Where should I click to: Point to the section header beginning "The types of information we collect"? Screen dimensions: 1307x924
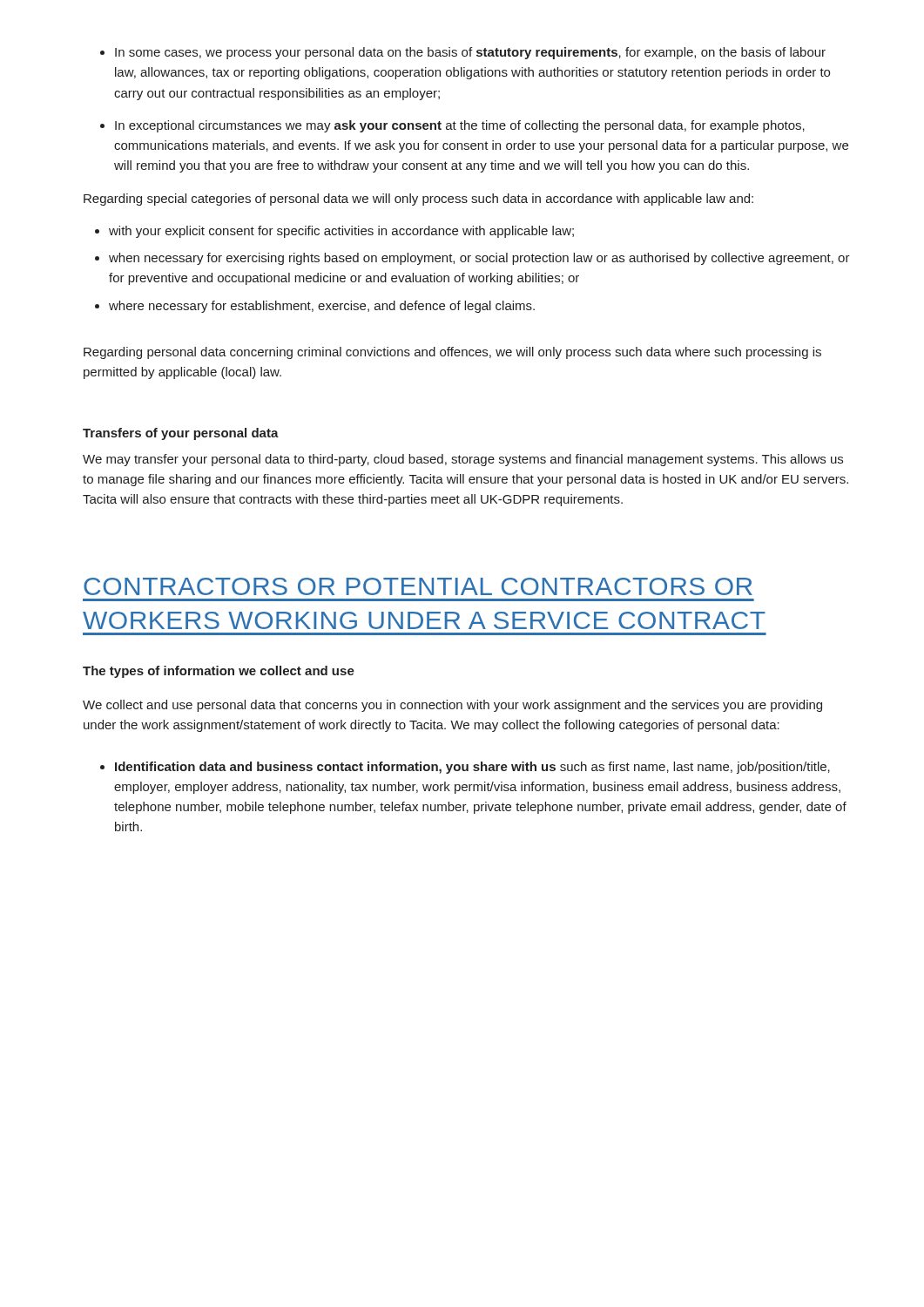click(x=219, y=672)
